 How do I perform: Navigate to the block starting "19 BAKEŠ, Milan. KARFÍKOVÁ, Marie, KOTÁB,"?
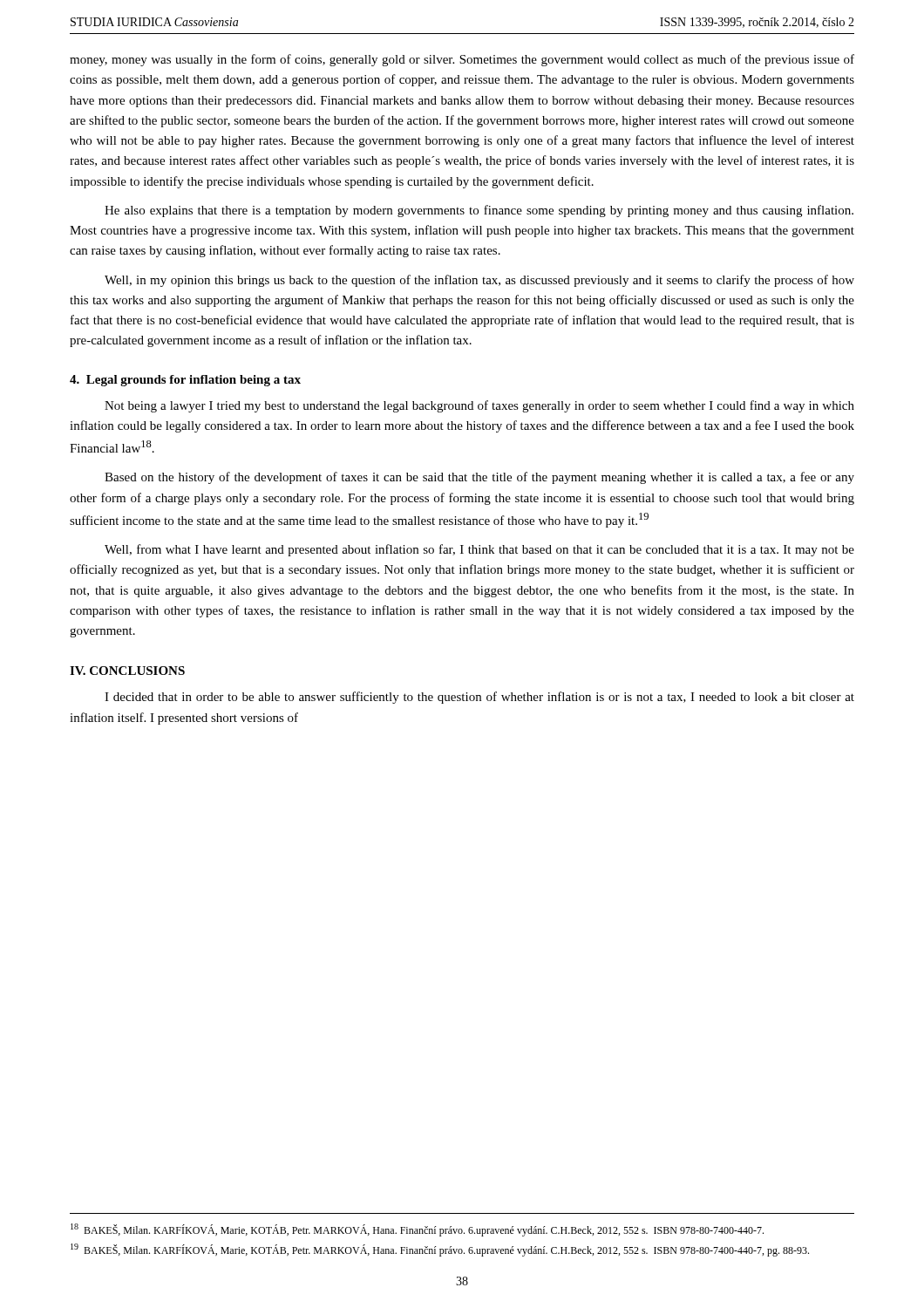pos(462,1249)
